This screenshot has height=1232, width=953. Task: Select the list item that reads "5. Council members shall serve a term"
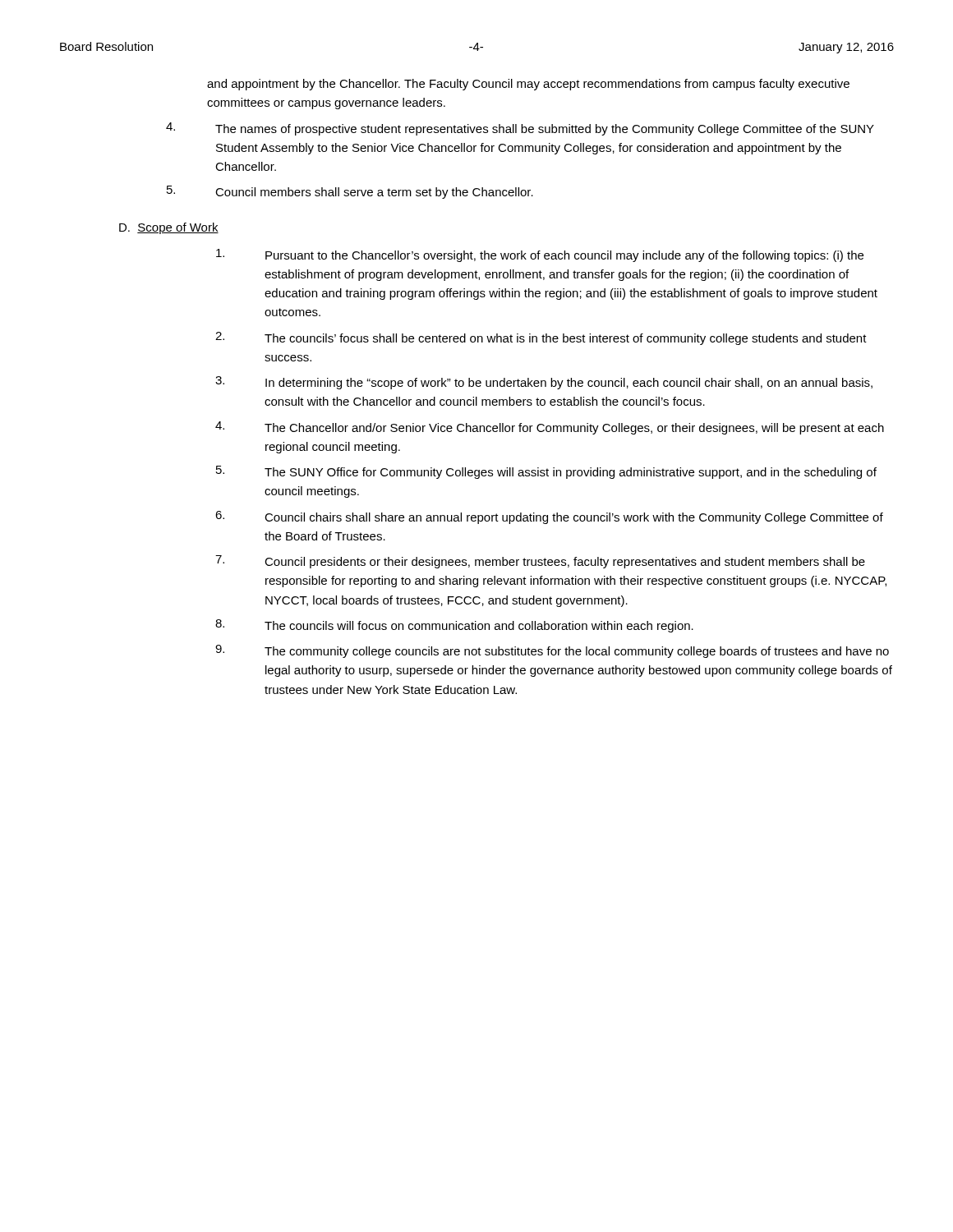(x=526, y=192)
